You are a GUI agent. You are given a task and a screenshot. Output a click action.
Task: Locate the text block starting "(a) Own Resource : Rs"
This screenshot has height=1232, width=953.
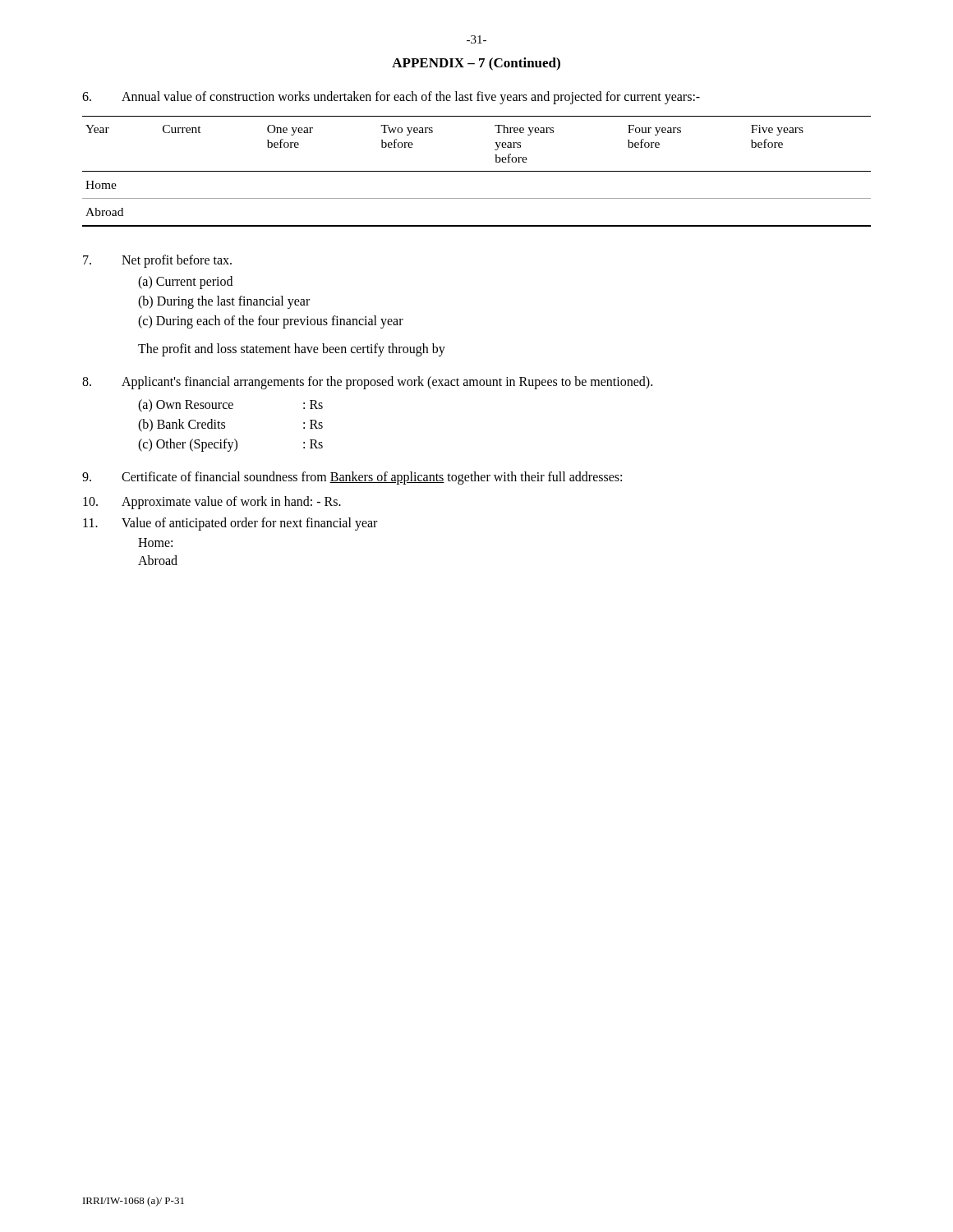pyautogui.click(x=231, y=405)
